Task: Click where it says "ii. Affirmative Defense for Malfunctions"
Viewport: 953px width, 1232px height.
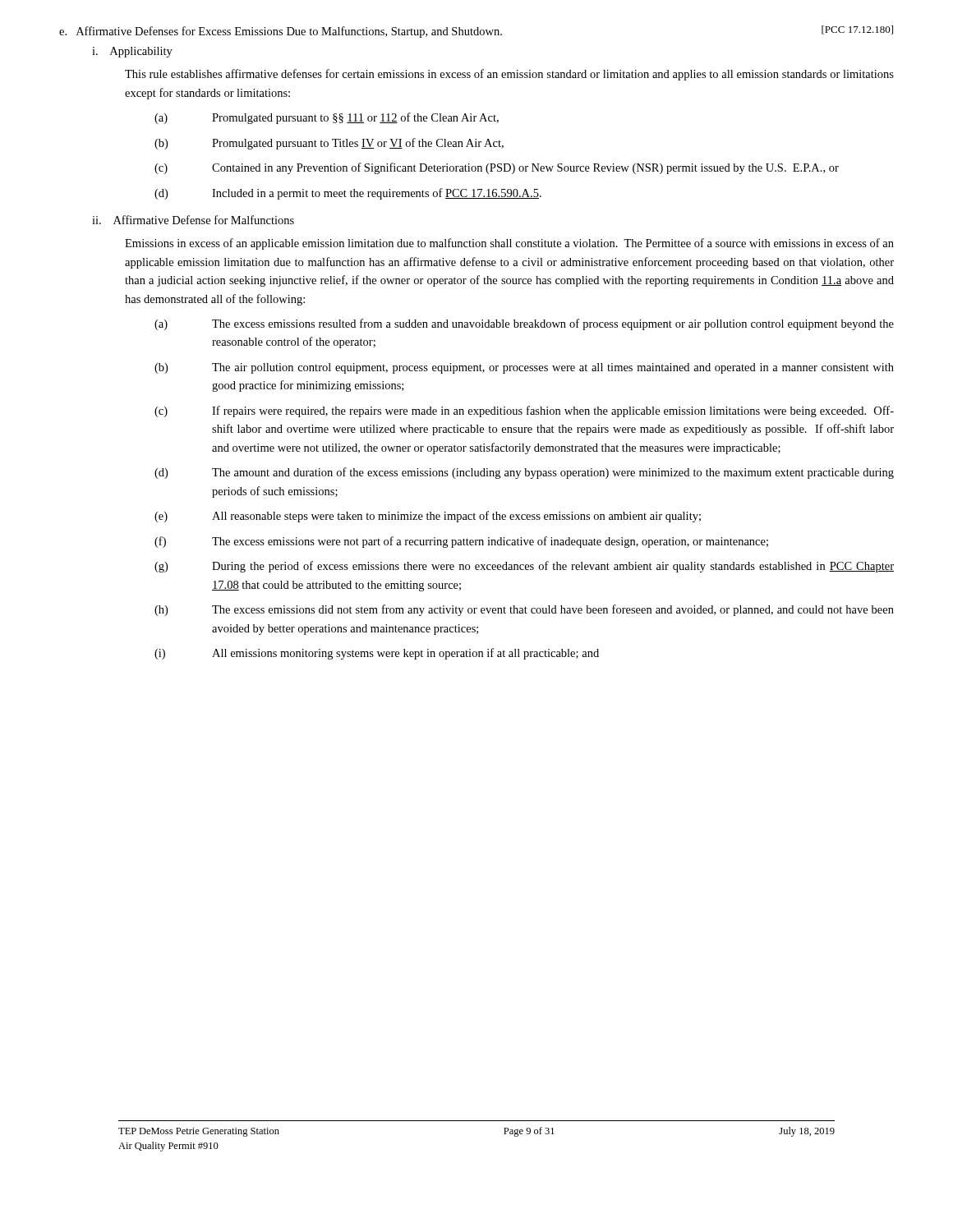Action: 193,220
